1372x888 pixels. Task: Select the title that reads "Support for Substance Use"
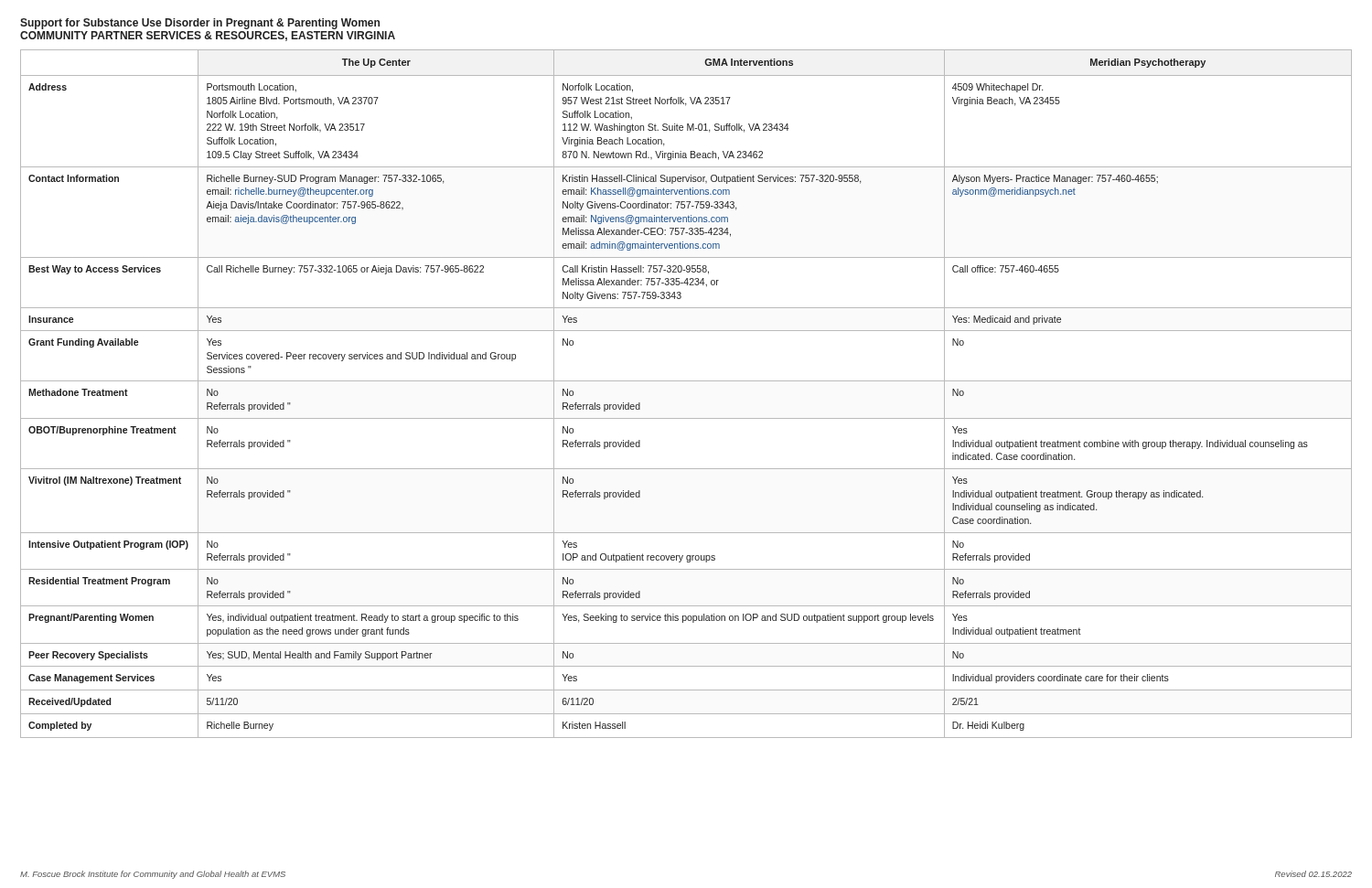click(200, 24)
